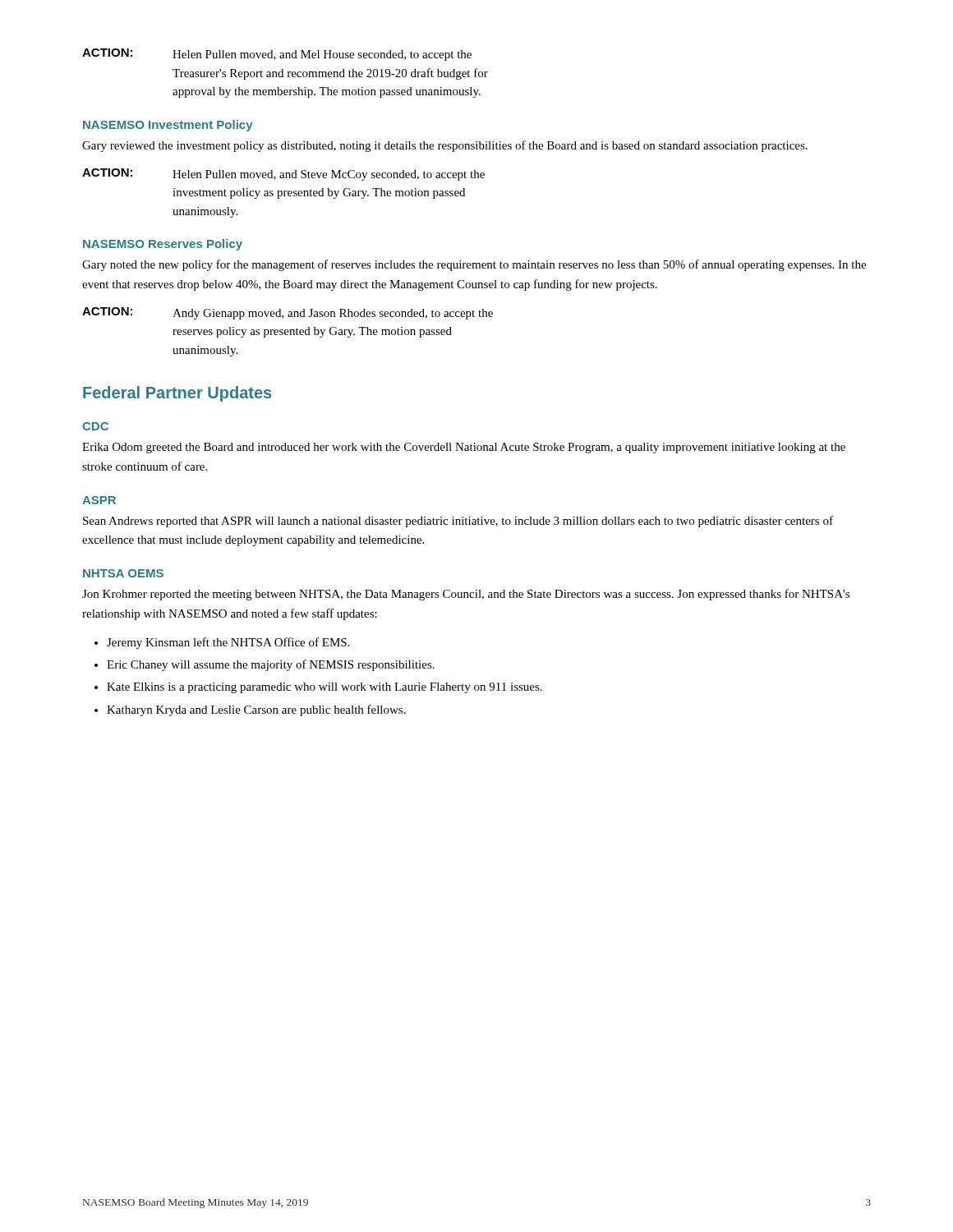
Task: Find the text block starting "Gary noted the new policy for the"
Action: 474,274
